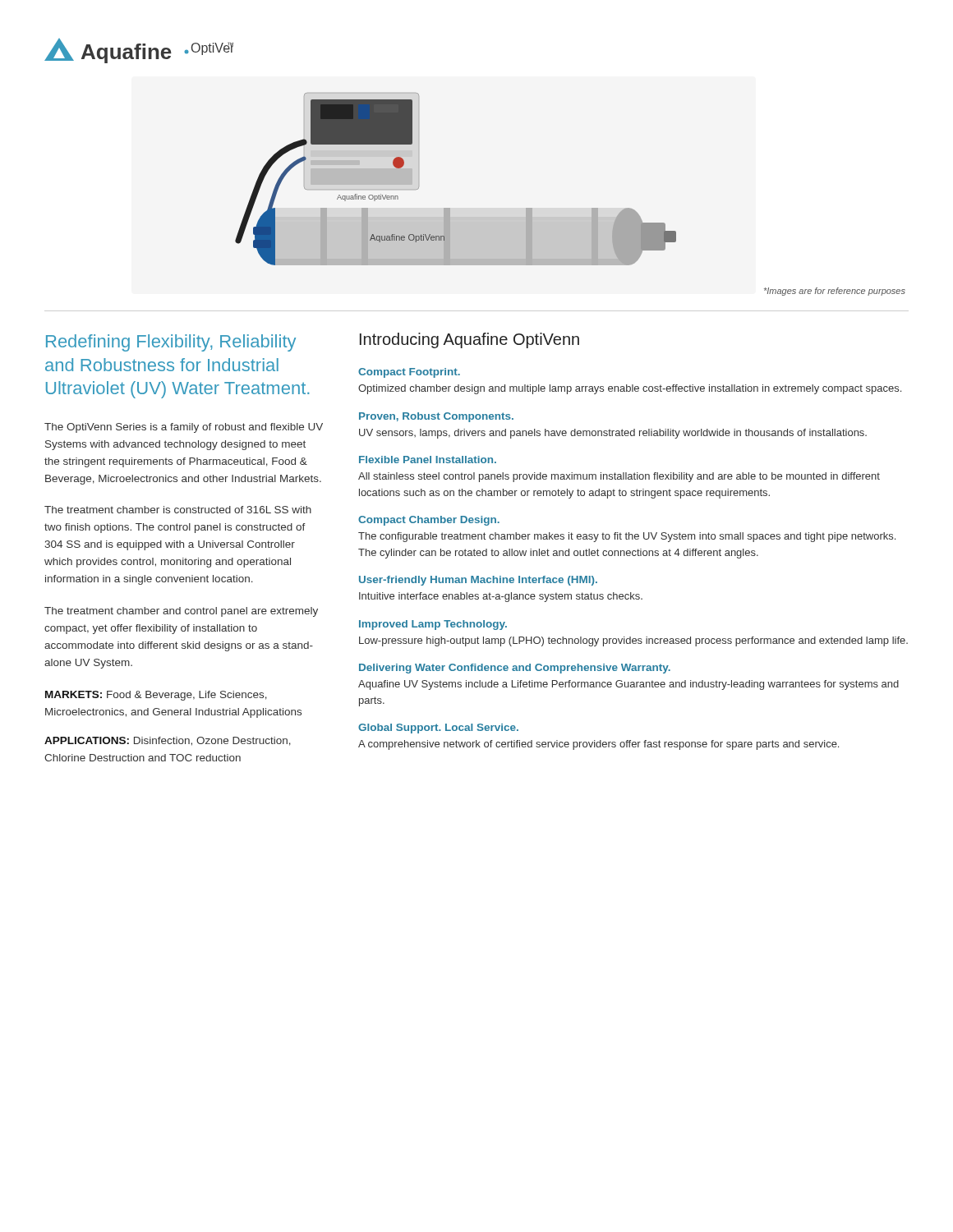Viewport: 953px width, 1232px height.
Task: Locate the passage starting "The treatment chamber is"
Action: (x=178, y=544)
